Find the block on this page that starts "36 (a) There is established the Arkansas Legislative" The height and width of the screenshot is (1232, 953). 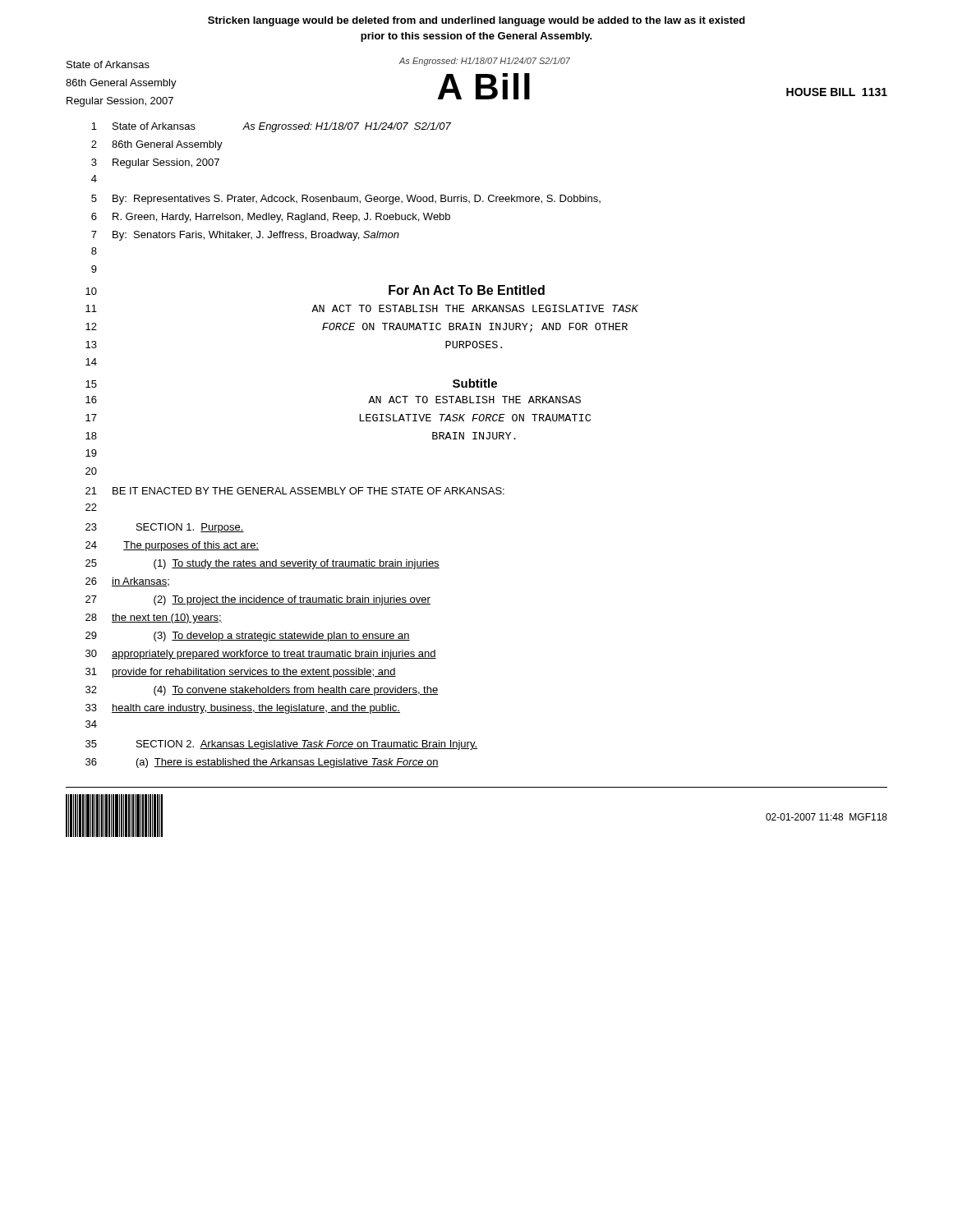[262, 763]
